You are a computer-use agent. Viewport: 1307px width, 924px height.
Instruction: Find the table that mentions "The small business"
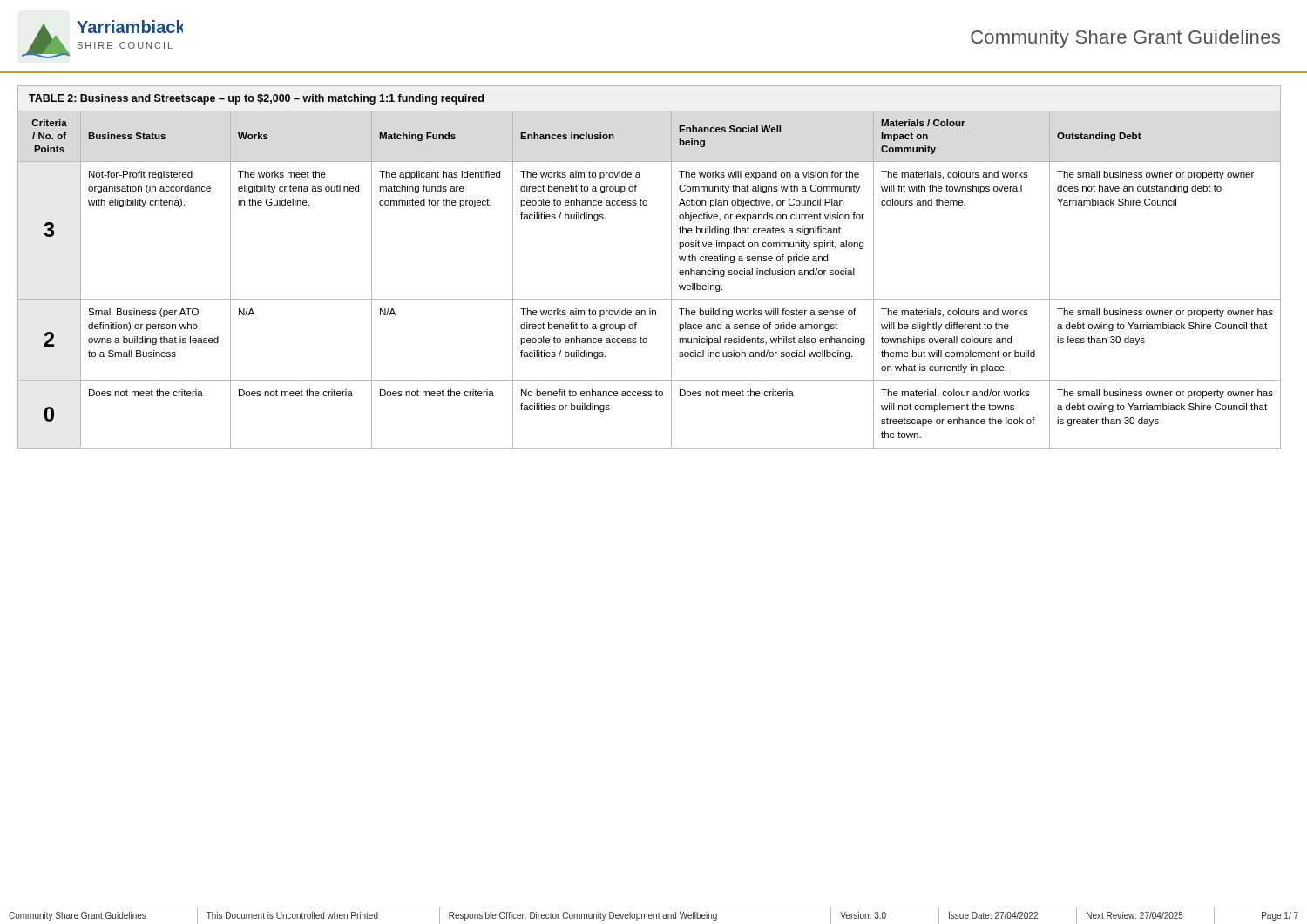(x=649, y=279)
